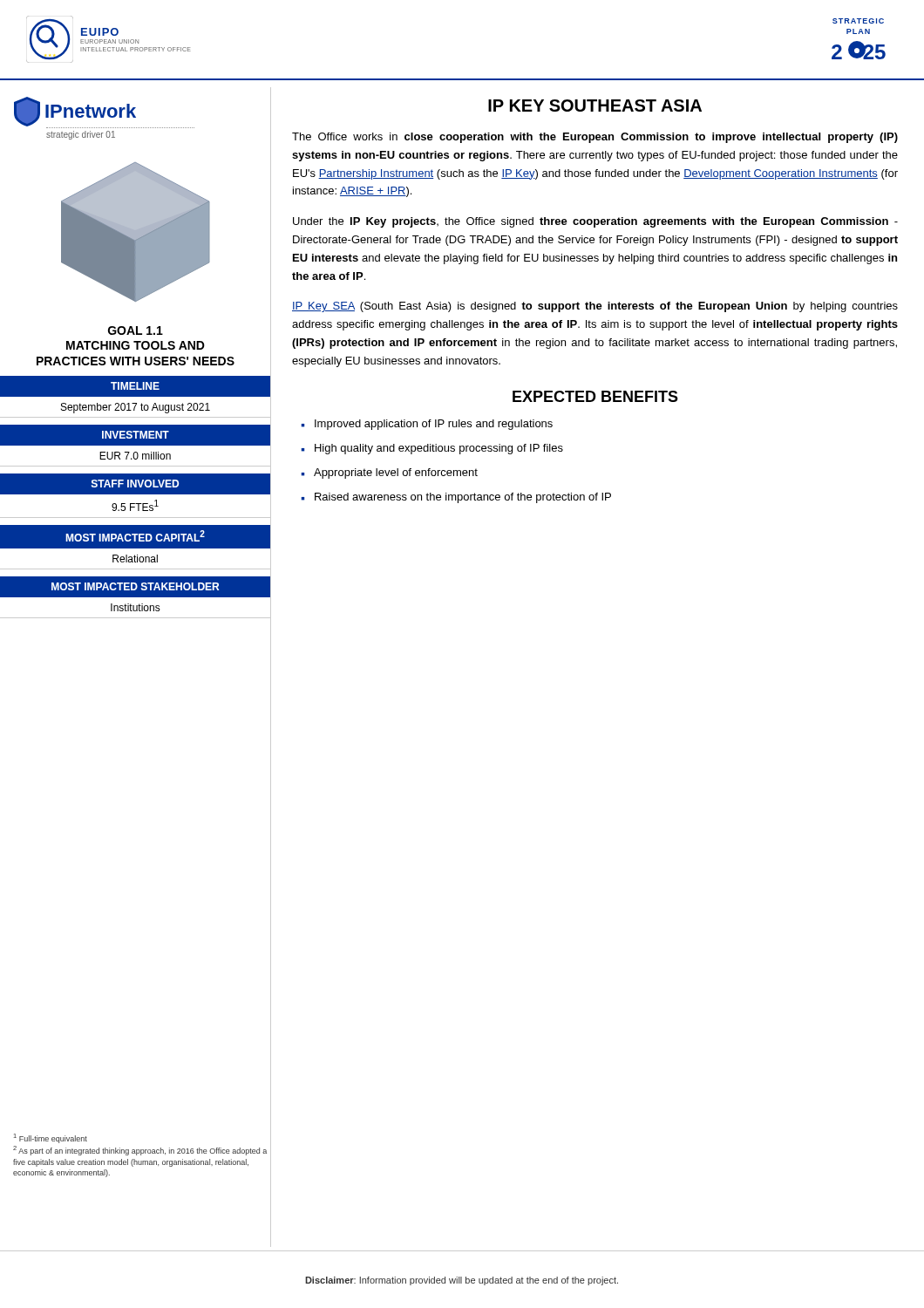Locate the element starting "Appropriate level of enforcement"
The width and height of the screenshot is (924, 1308).
[396, 472]
